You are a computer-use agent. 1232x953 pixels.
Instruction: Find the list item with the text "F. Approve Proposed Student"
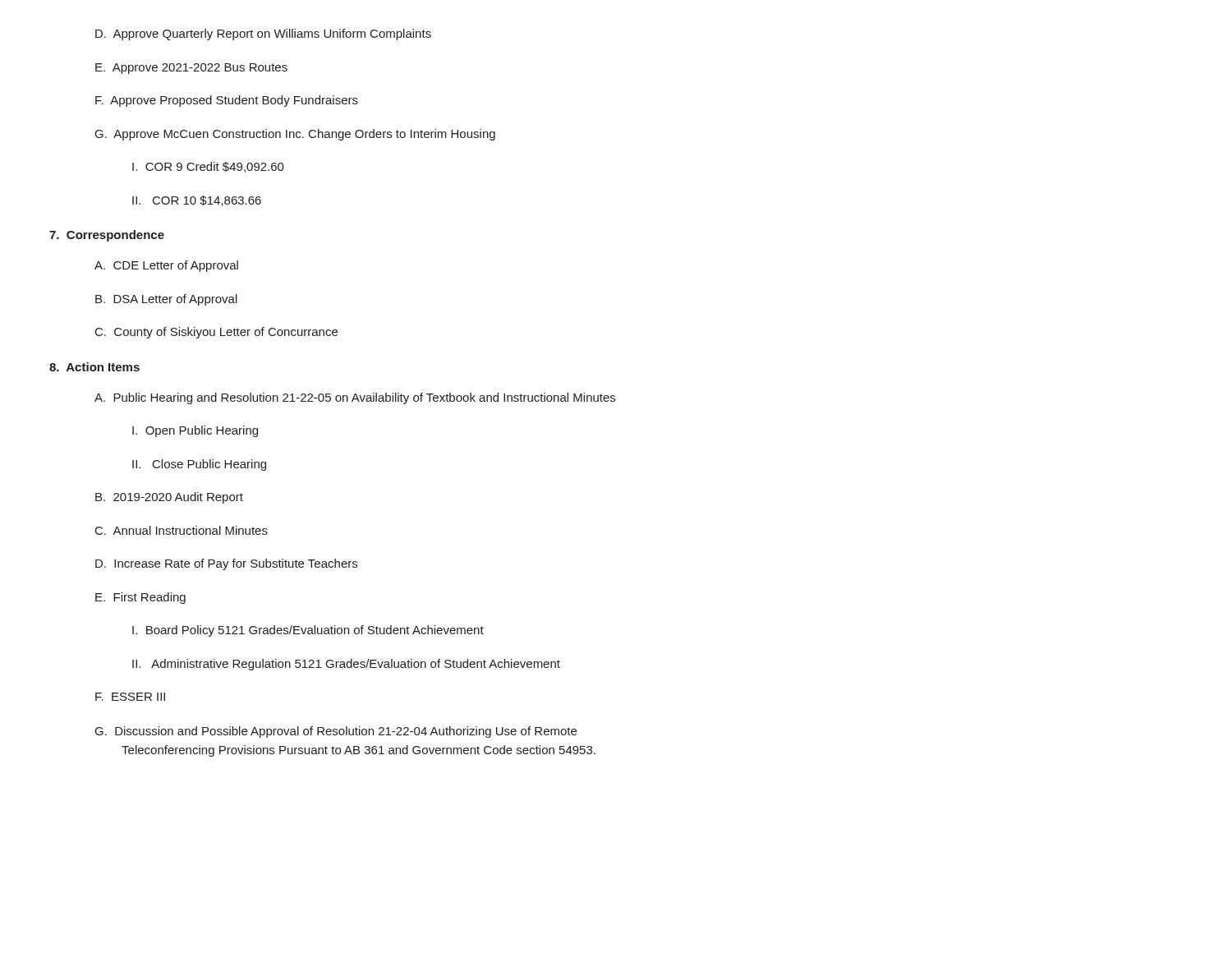click(x=226, y=100)
